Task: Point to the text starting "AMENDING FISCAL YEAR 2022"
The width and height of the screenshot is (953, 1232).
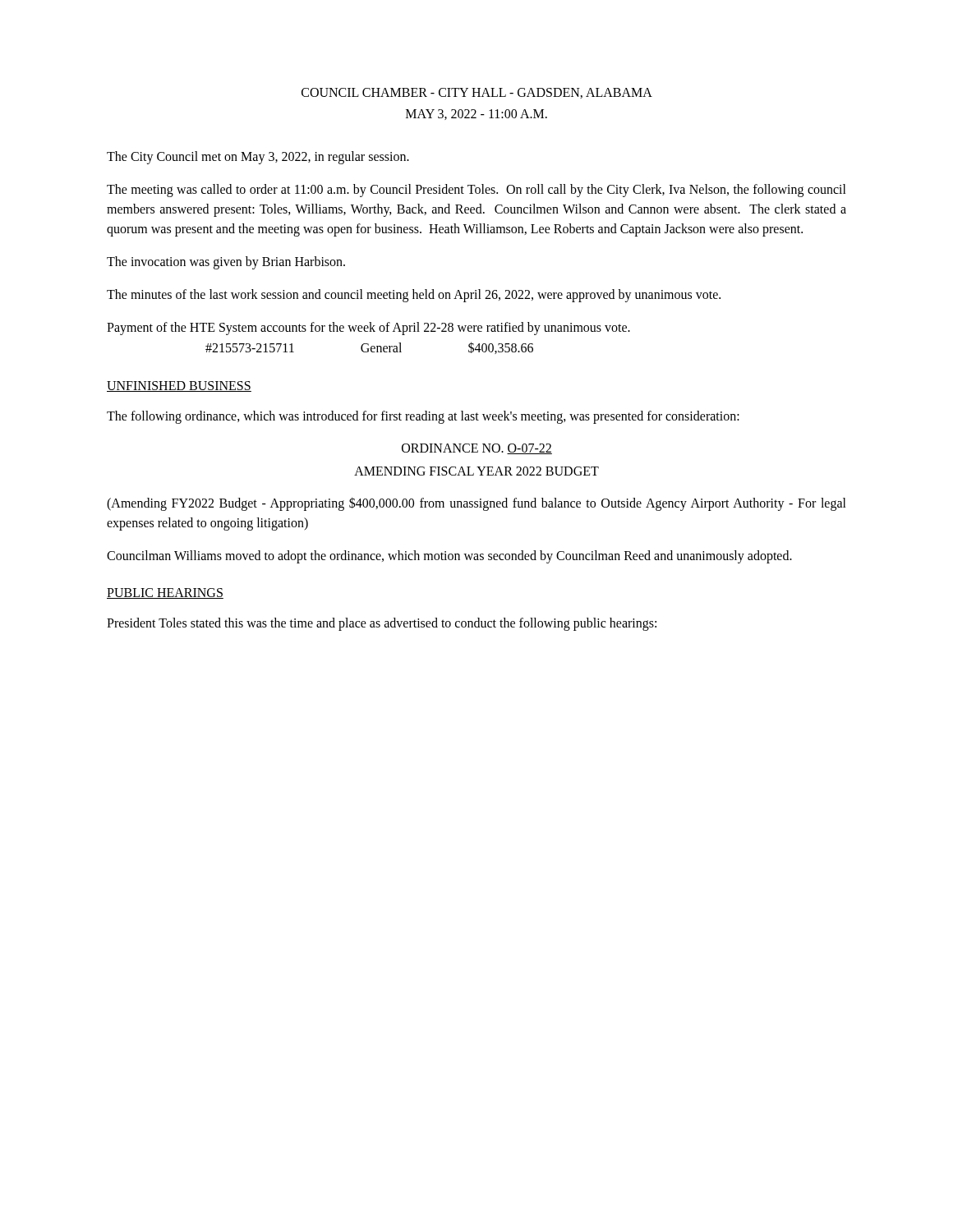Action: pyautogui.click(x=476, y=471)
